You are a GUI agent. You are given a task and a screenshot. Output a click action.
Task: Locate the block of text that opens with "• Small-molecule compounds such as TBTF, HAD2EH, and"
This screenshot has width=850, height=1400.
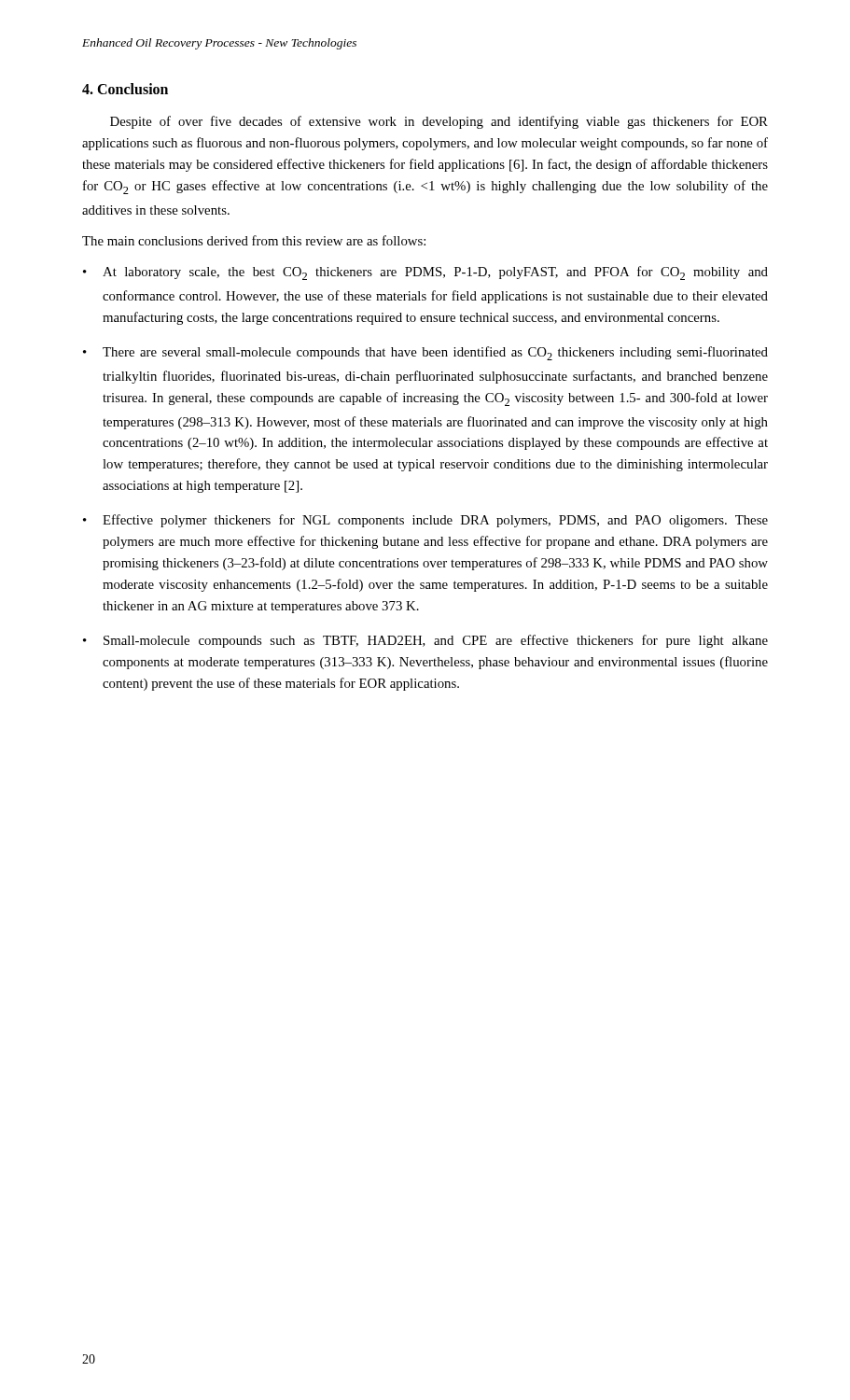point(425,662)
